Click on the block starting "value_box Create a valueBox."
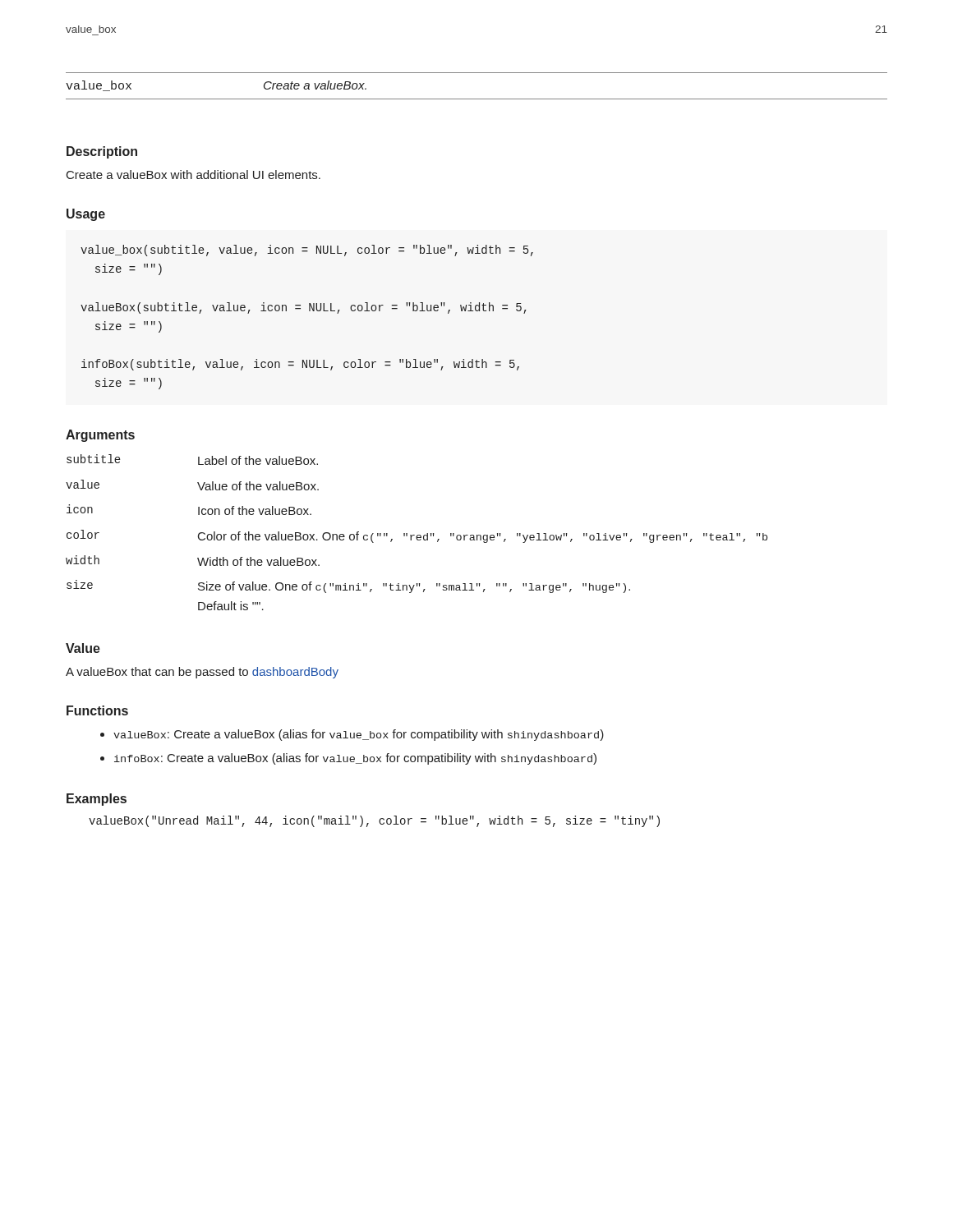 [99, 86]
